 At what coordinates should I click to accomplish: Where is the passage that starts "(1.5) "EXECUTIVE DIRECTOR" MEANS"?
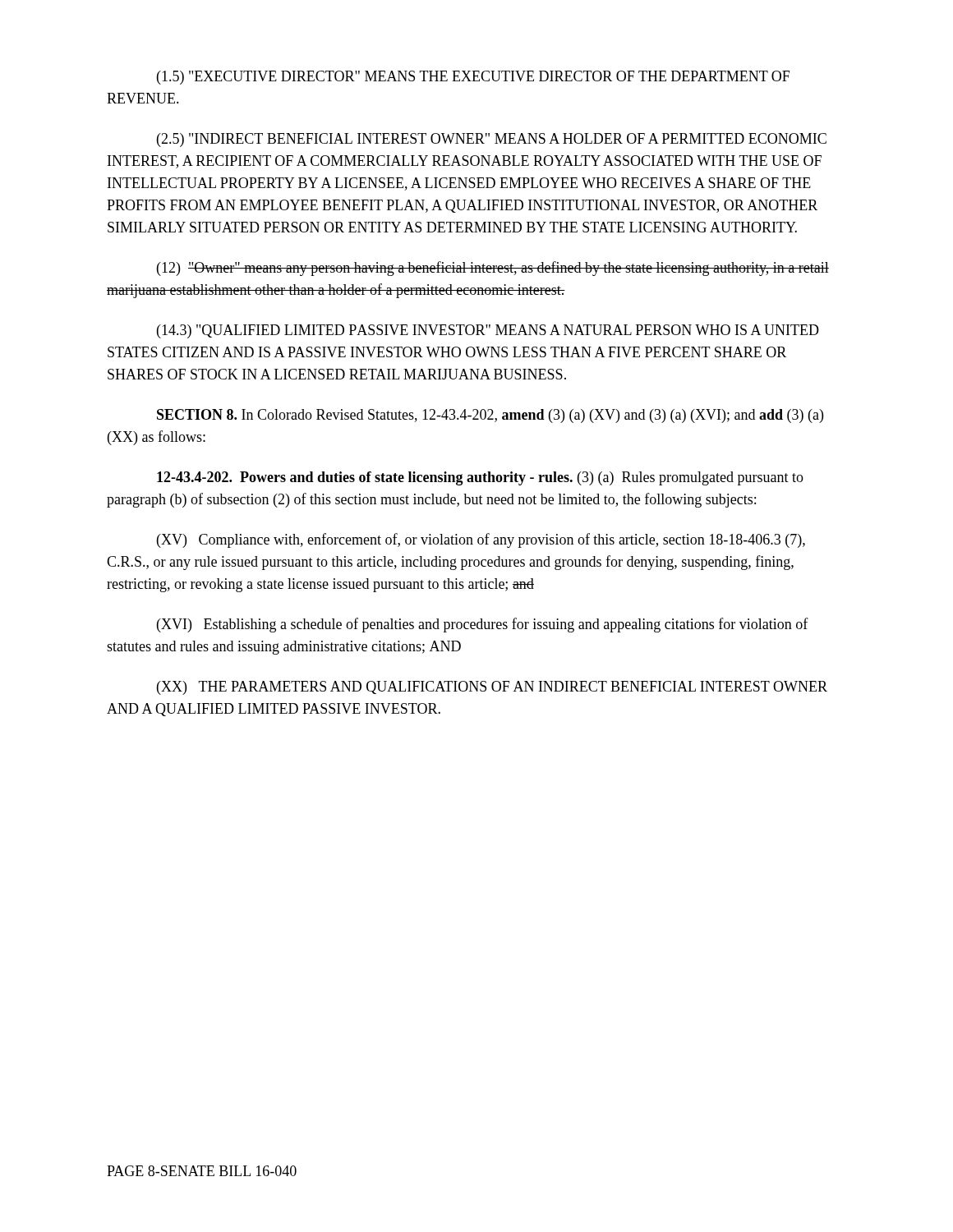point(449,87)
